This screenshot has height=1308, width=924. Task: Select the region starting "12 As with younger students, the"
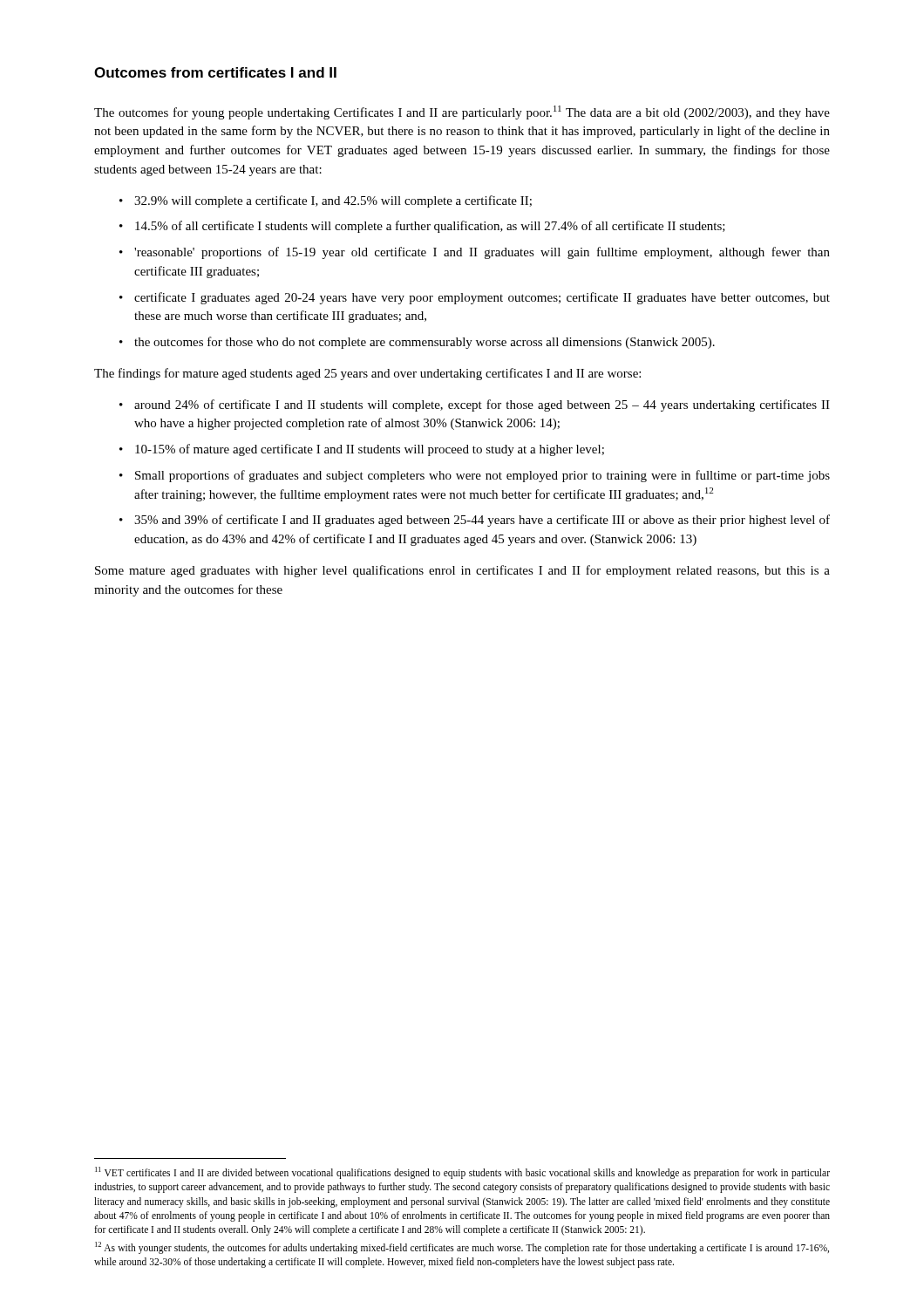point(462,1254)
